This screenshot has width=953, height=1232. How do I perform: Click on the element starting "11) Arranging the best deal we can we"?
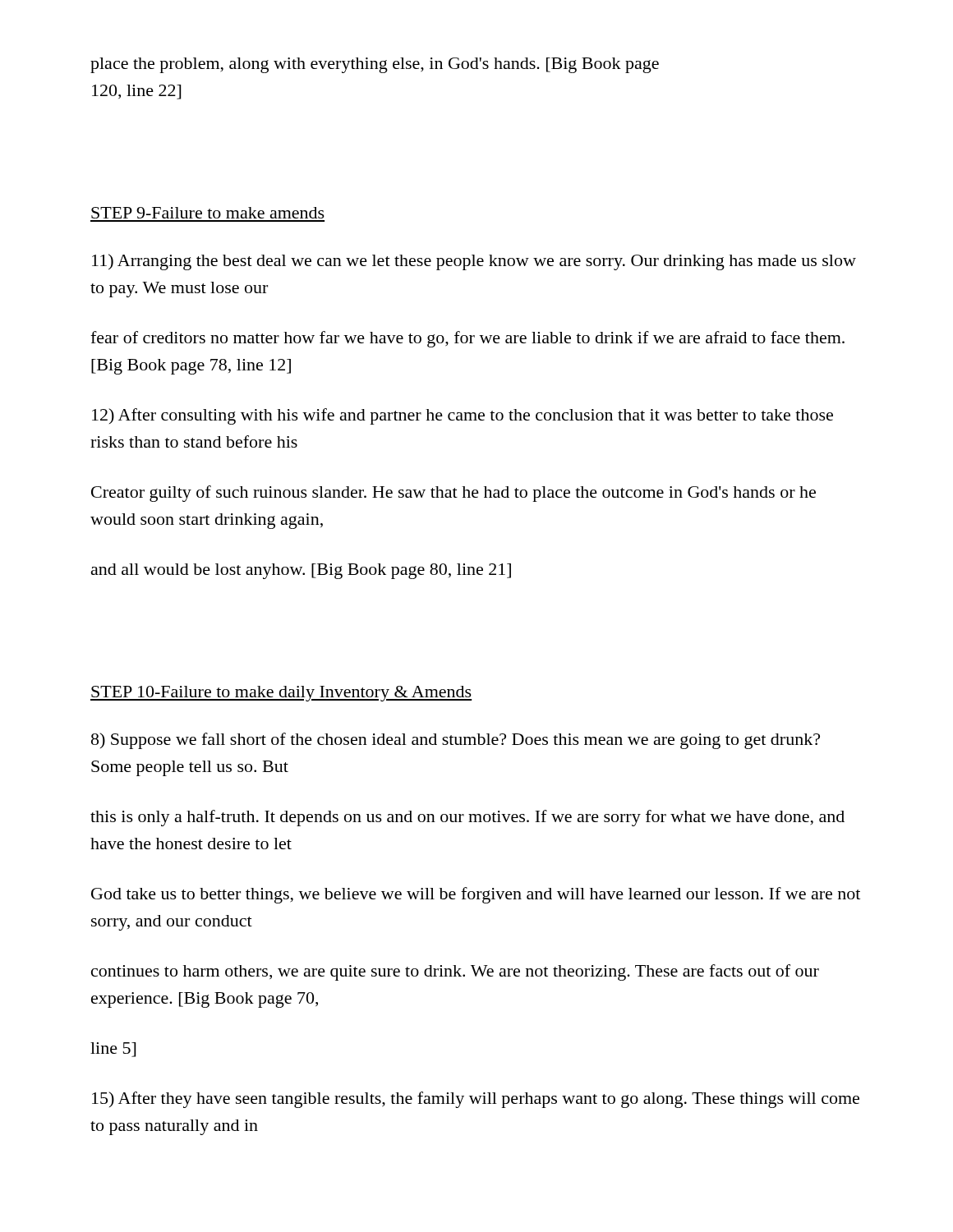pos(473,274)
